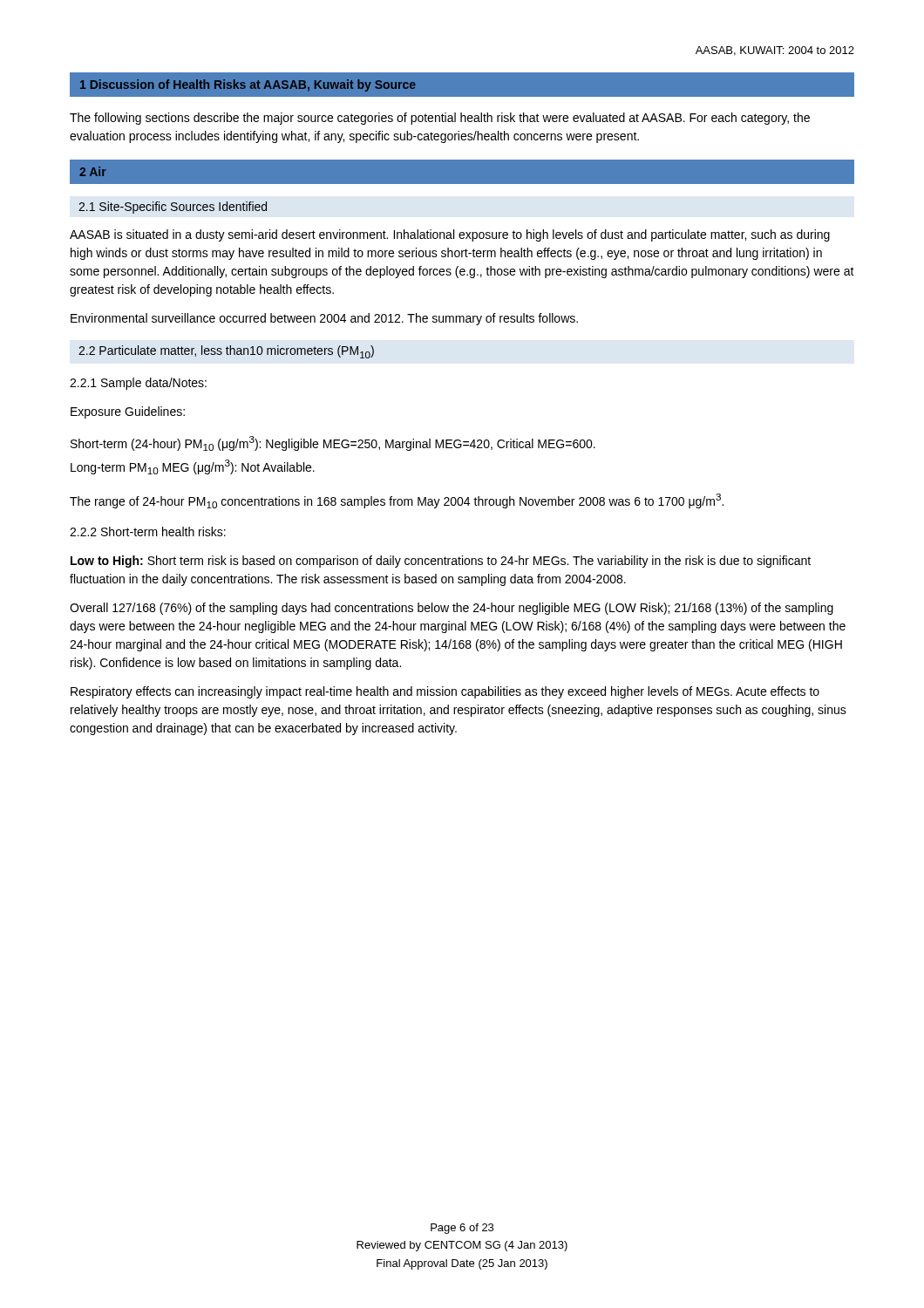Find "2.2 Particulate matter, less than10 micrometers (PM10)" on this page
This screenshot has height=1308, width=924.
click(227, 352)
